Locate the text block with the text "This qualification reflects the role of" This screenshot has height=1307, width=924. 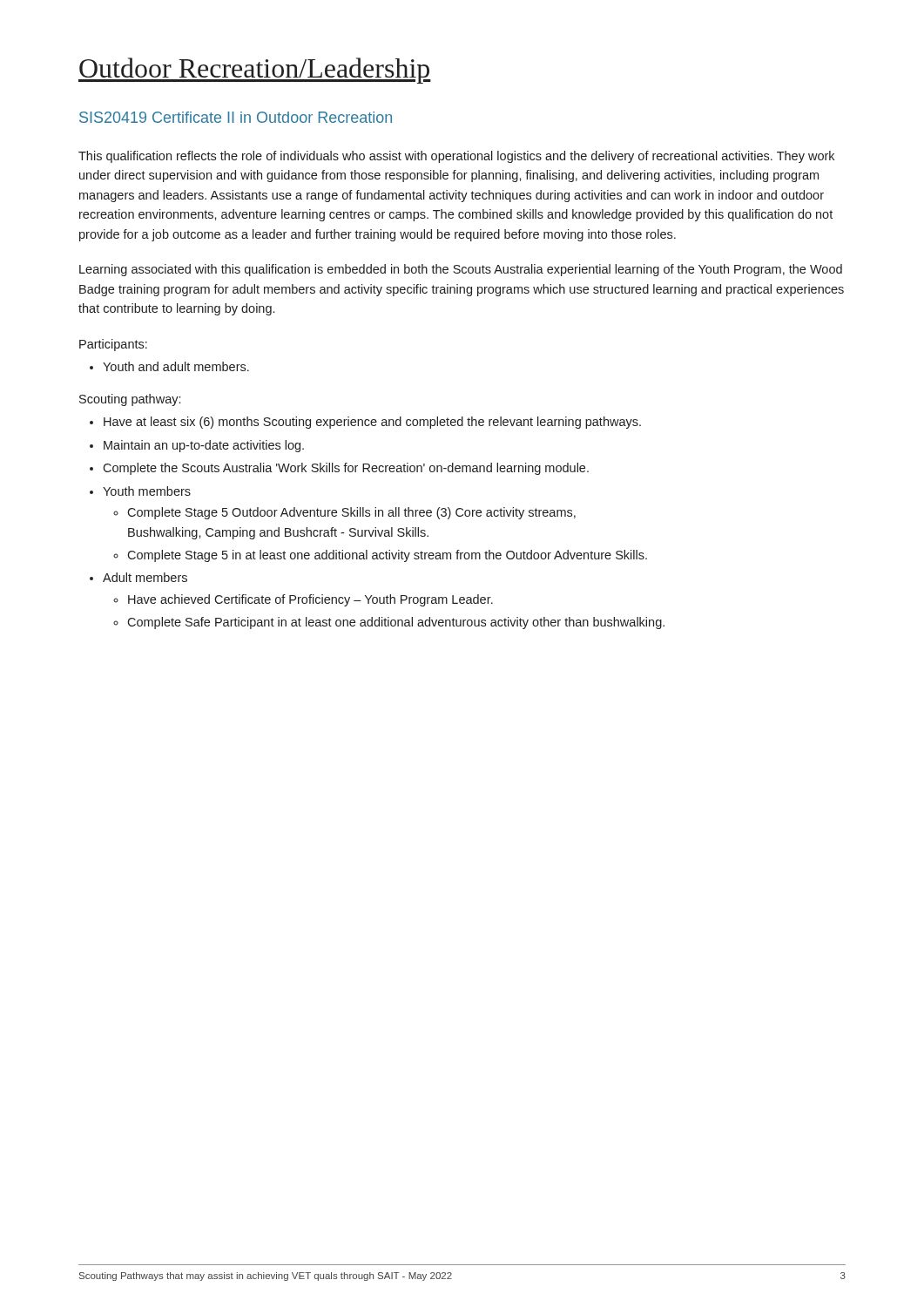[x=462, y=195]
